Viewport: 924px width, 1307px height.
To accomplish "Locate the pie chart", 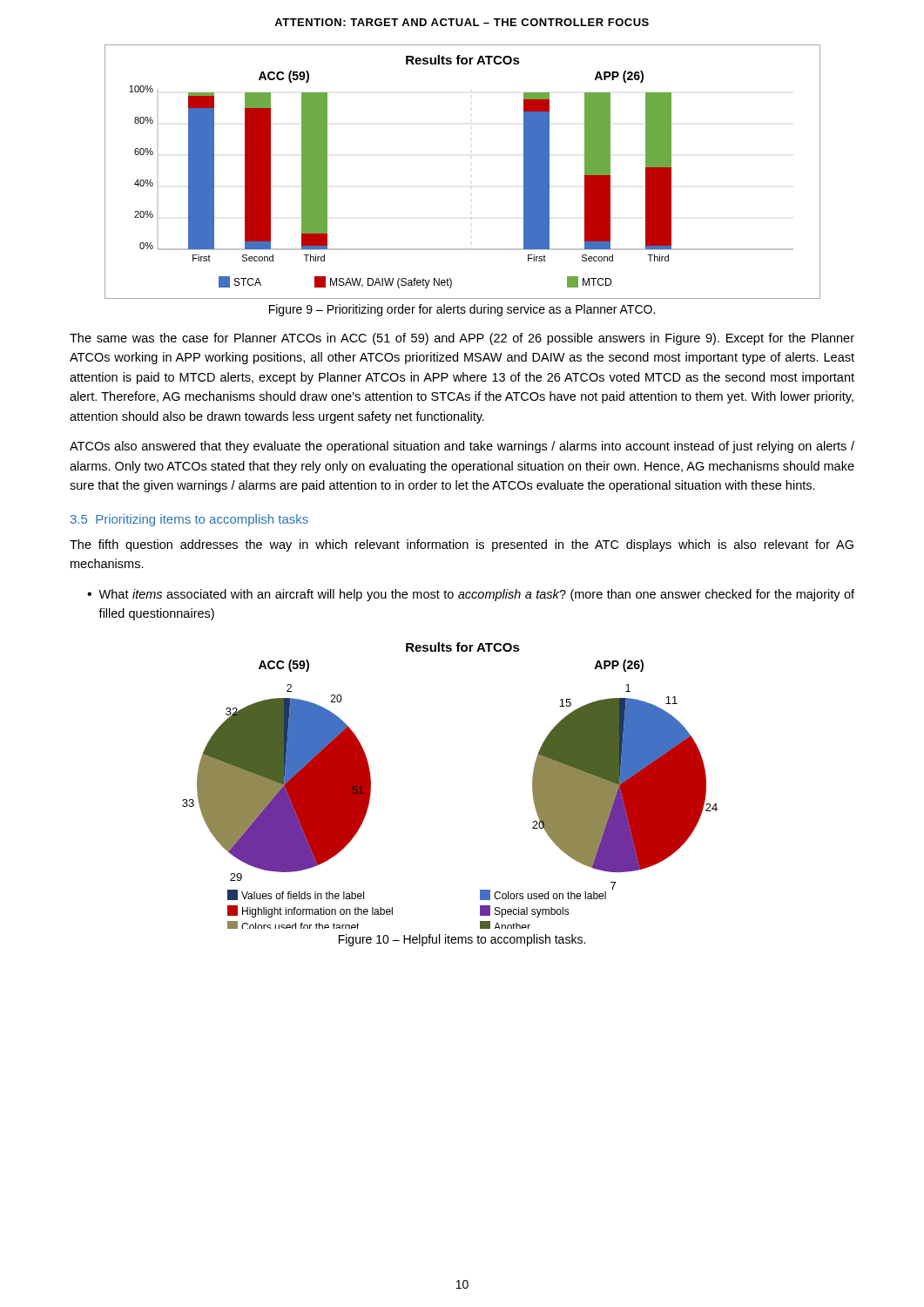I will (462, 780).
